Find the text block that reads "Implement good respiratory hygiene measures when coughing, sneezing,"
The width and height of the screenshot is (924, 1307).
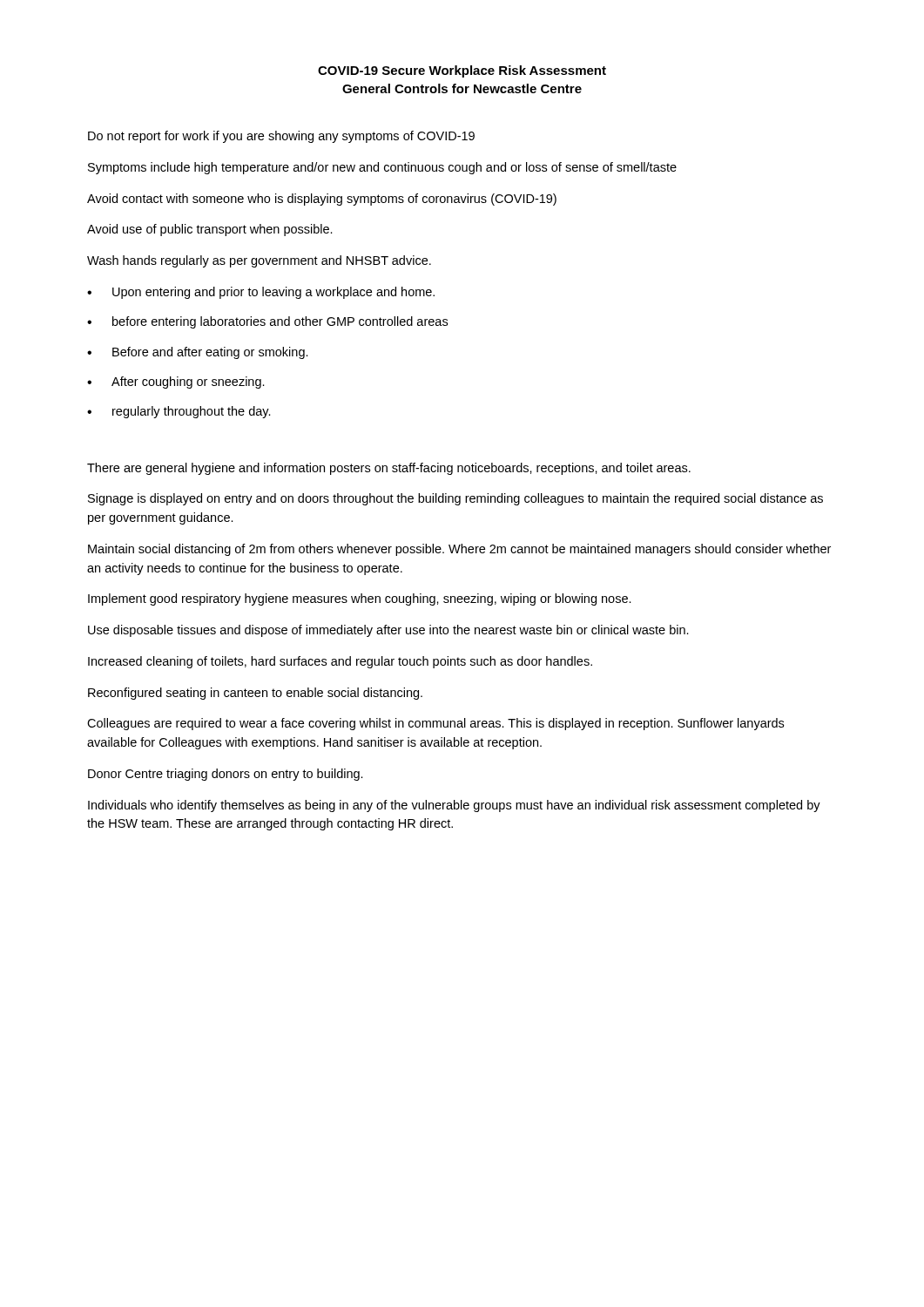coord(359,599)
